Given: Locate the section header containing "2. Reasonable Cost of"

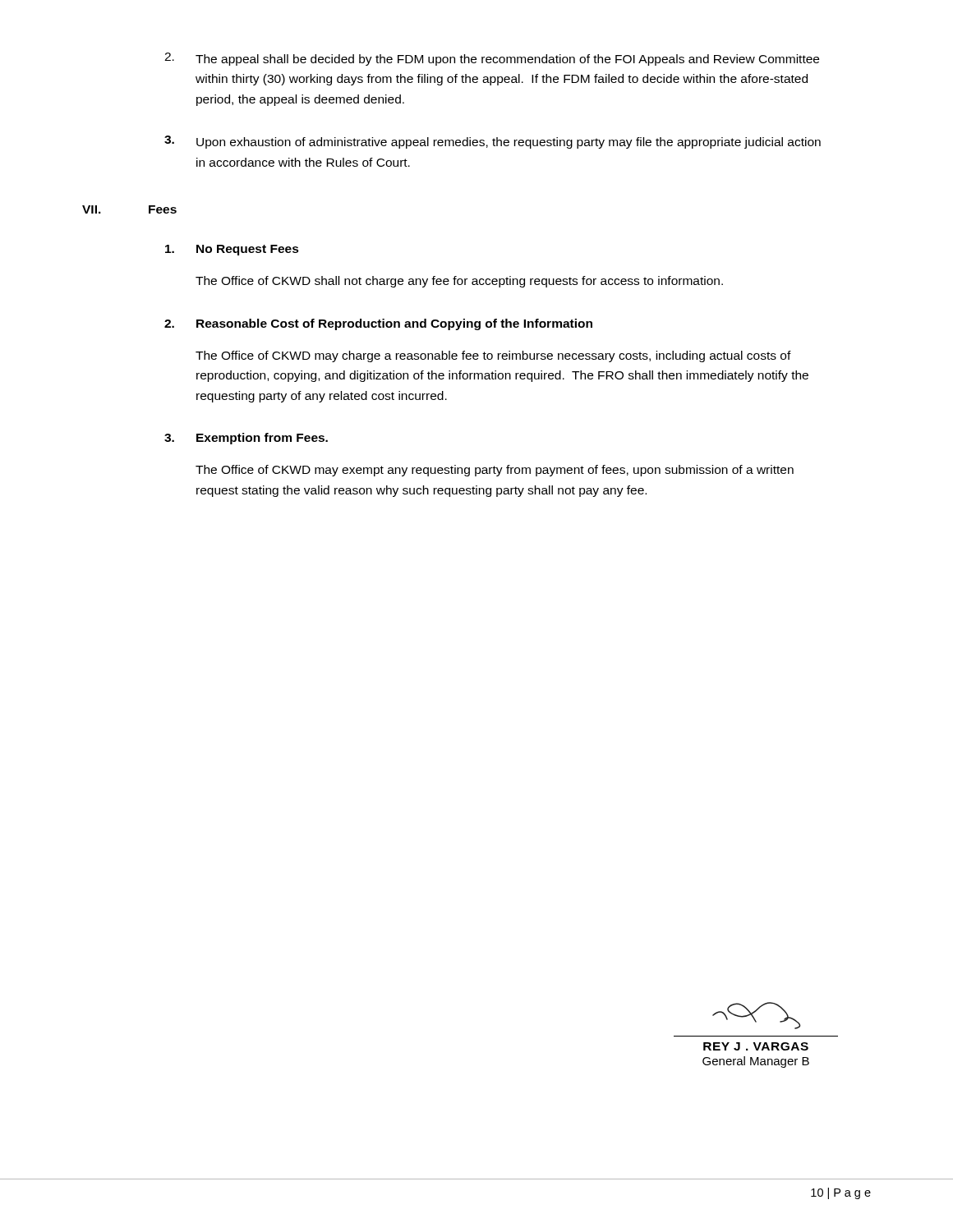Looking at the screenshot, I should 379,324.
